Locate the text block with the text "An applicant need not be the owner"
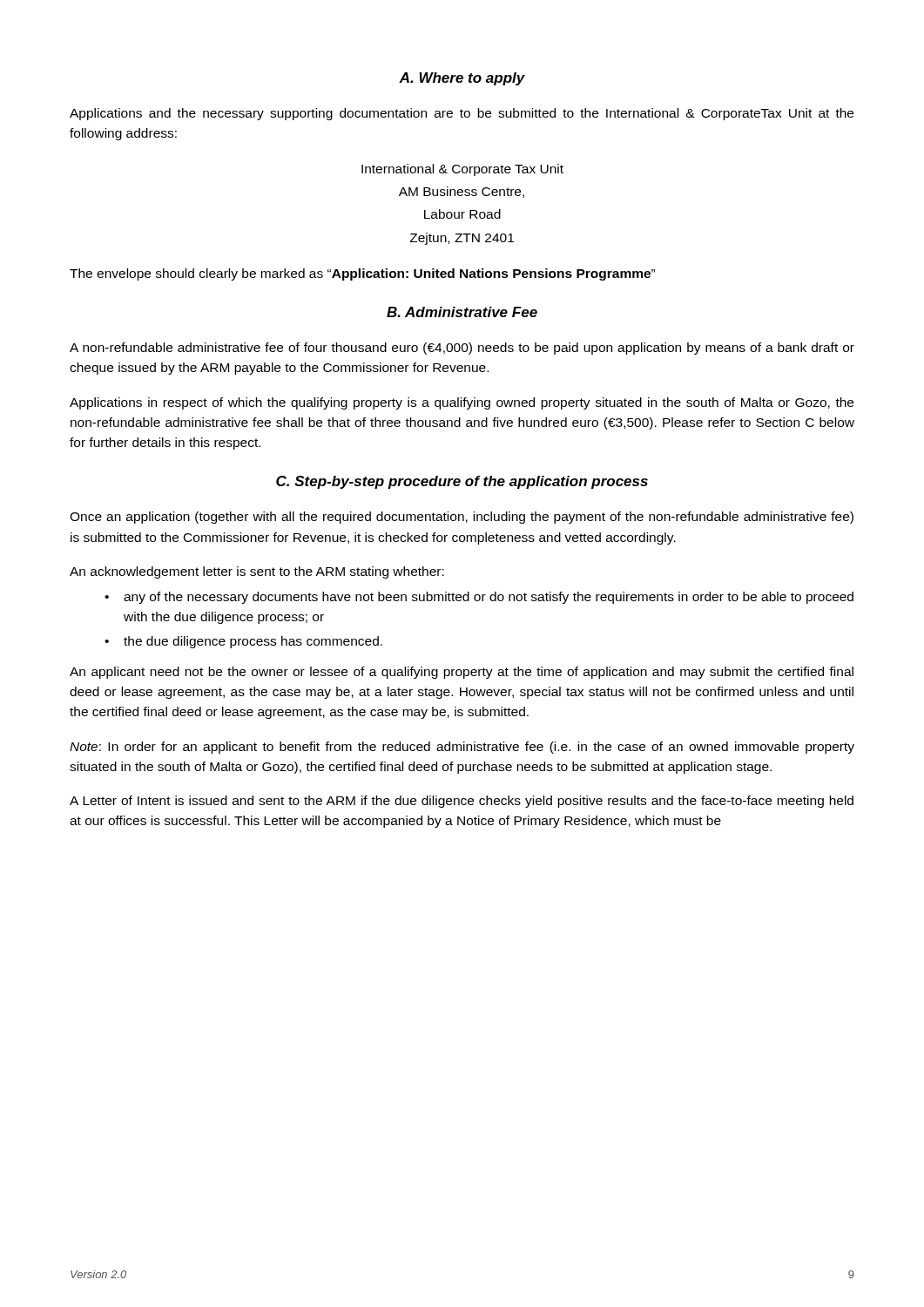 pos(462,691)
